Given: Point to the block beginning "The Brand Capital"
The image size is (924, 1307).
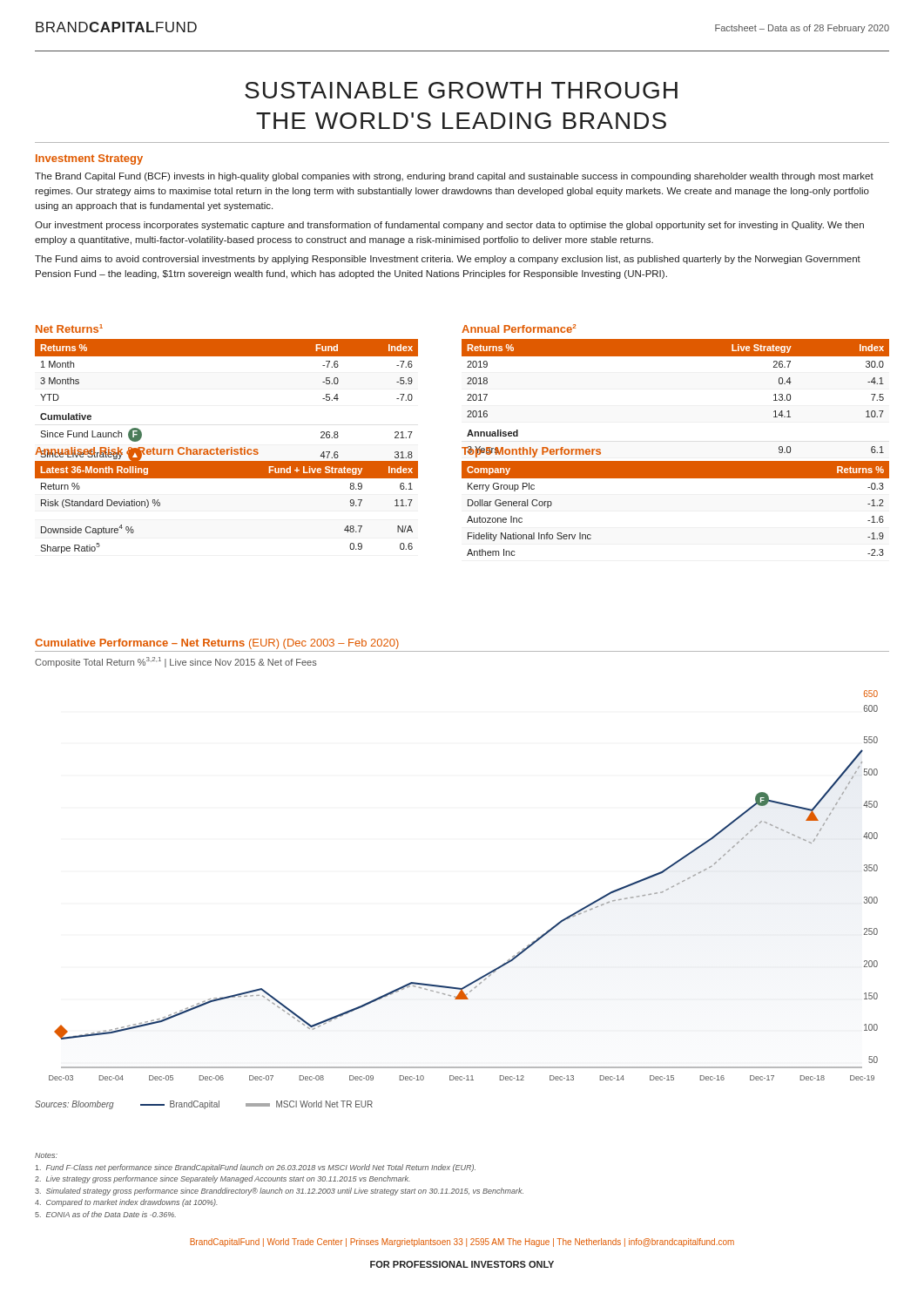Looking at the screenshot, I should (462, 225).
